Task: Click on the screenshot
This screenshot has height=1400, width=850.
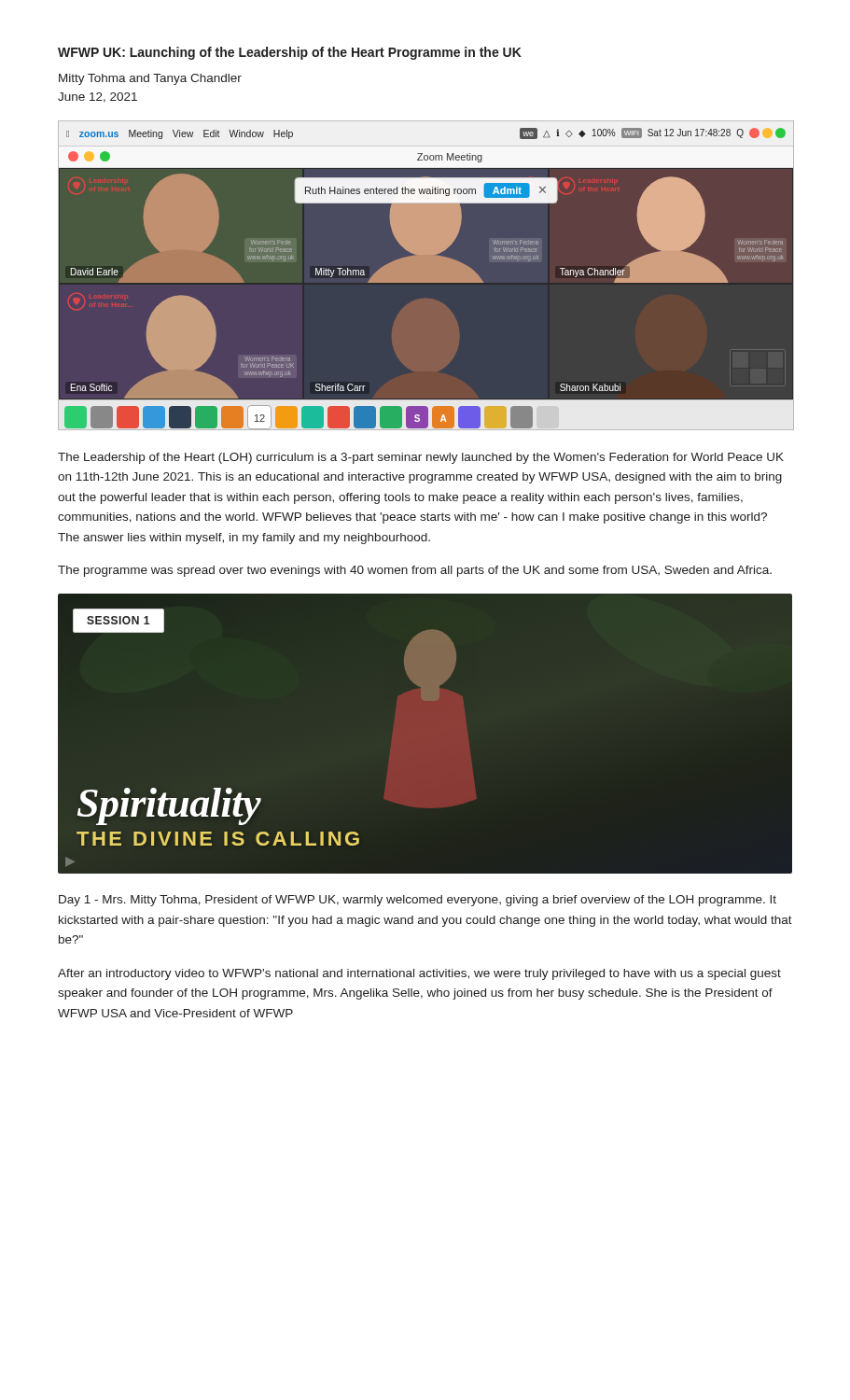Action: (426, 275)
